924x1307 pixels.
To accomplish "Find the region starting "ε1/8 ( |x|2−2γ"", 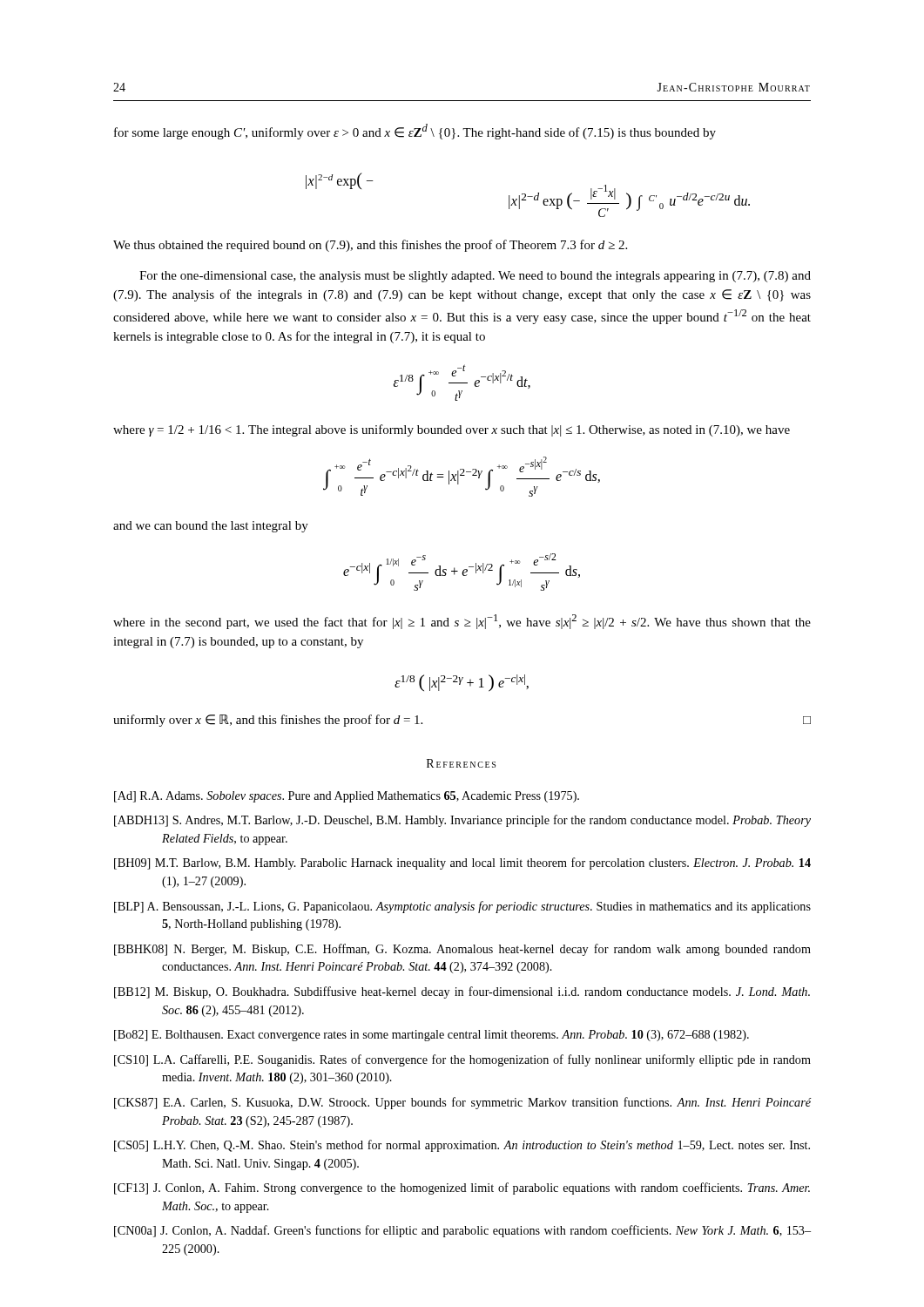I will tap(462, 681).
